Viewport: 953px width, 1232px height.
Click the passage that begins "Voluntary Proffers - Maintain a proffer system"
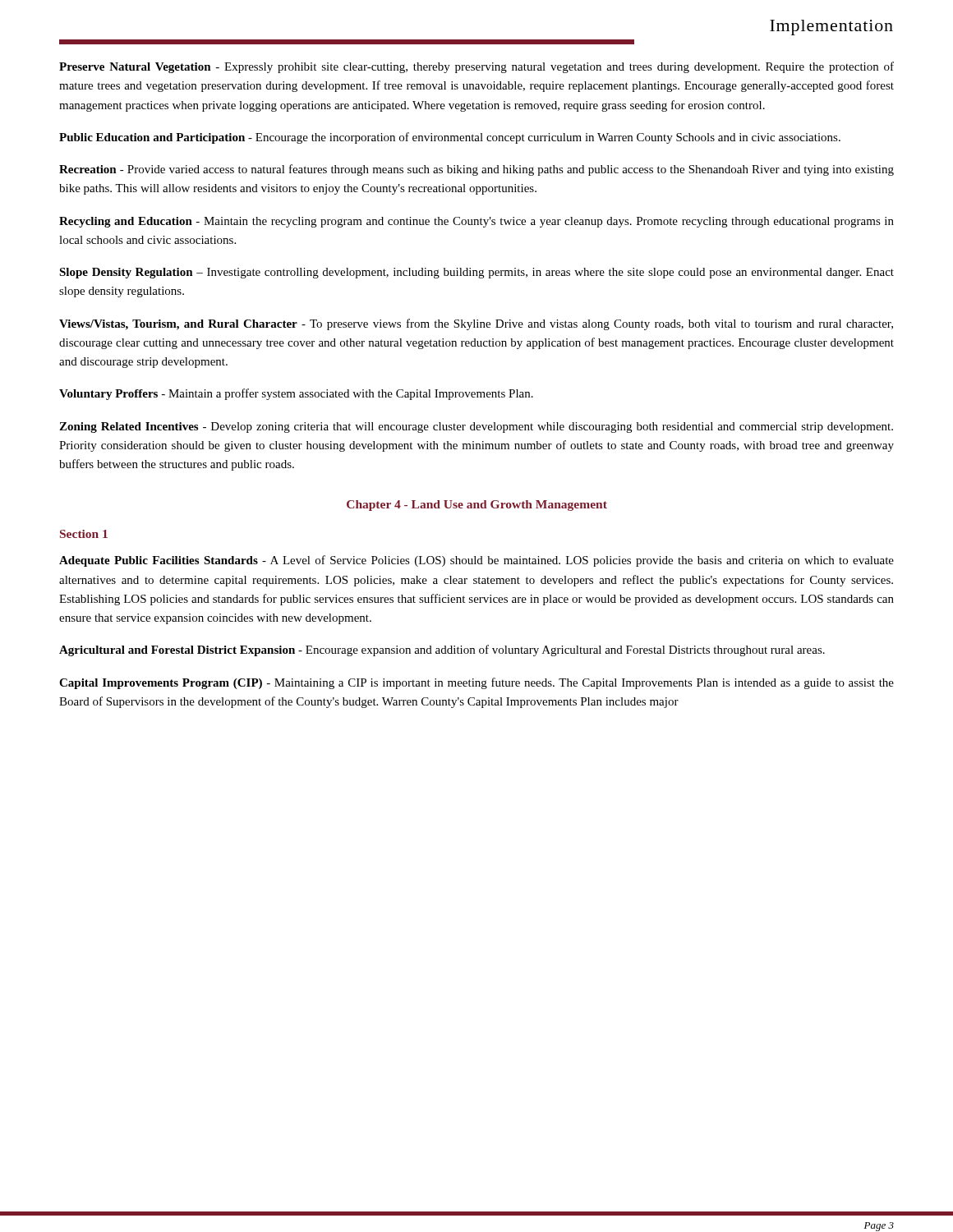coord(296,394)
